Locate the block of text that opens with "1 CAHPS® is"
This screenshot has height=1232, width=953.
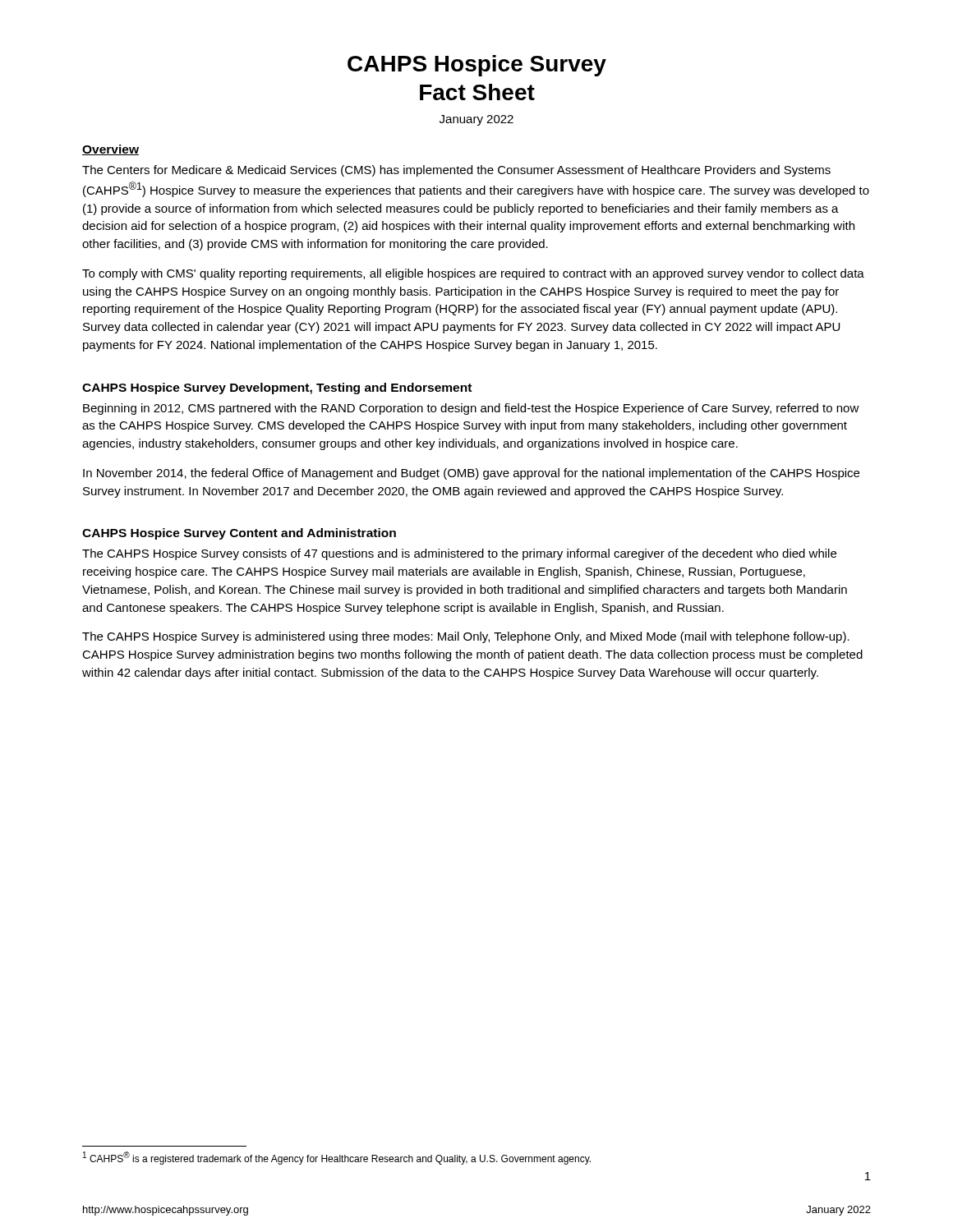coord(337,1158)
